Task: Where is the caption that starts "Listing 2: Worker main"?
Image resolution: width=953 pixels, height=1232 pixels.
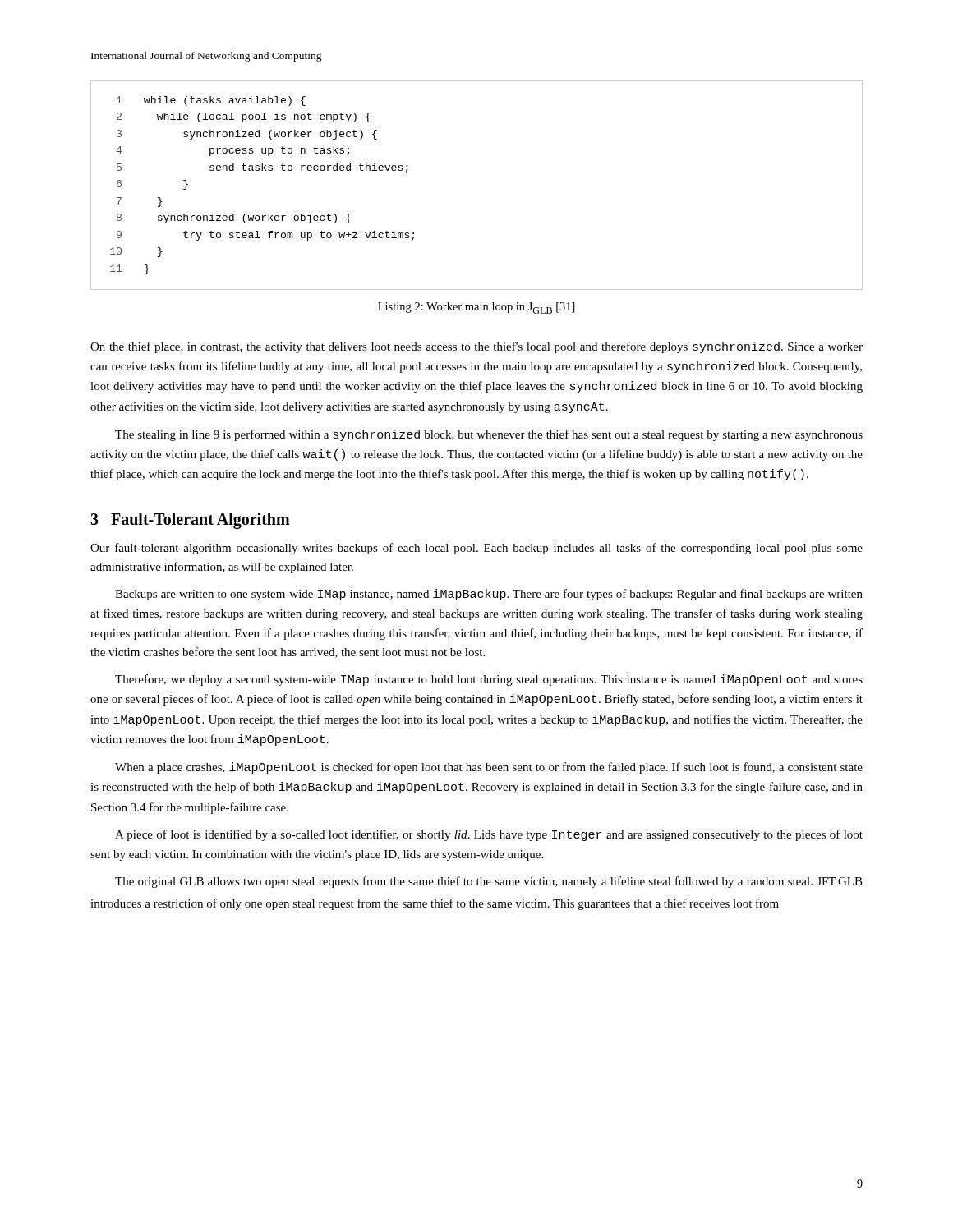Action: [476, 308]
